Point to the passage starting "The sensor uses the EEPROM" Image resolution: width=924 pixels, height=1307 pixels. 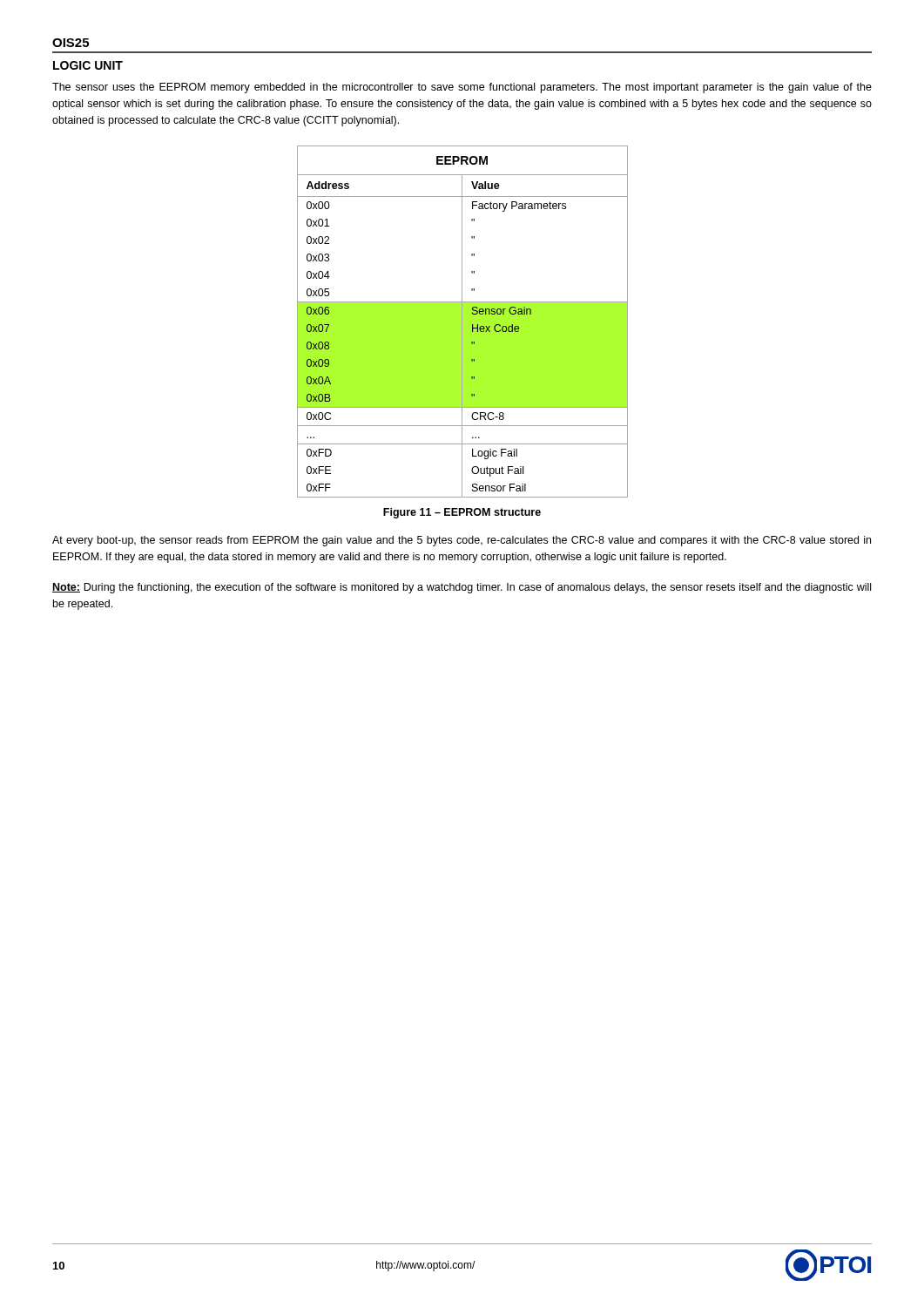pos(462,103)
